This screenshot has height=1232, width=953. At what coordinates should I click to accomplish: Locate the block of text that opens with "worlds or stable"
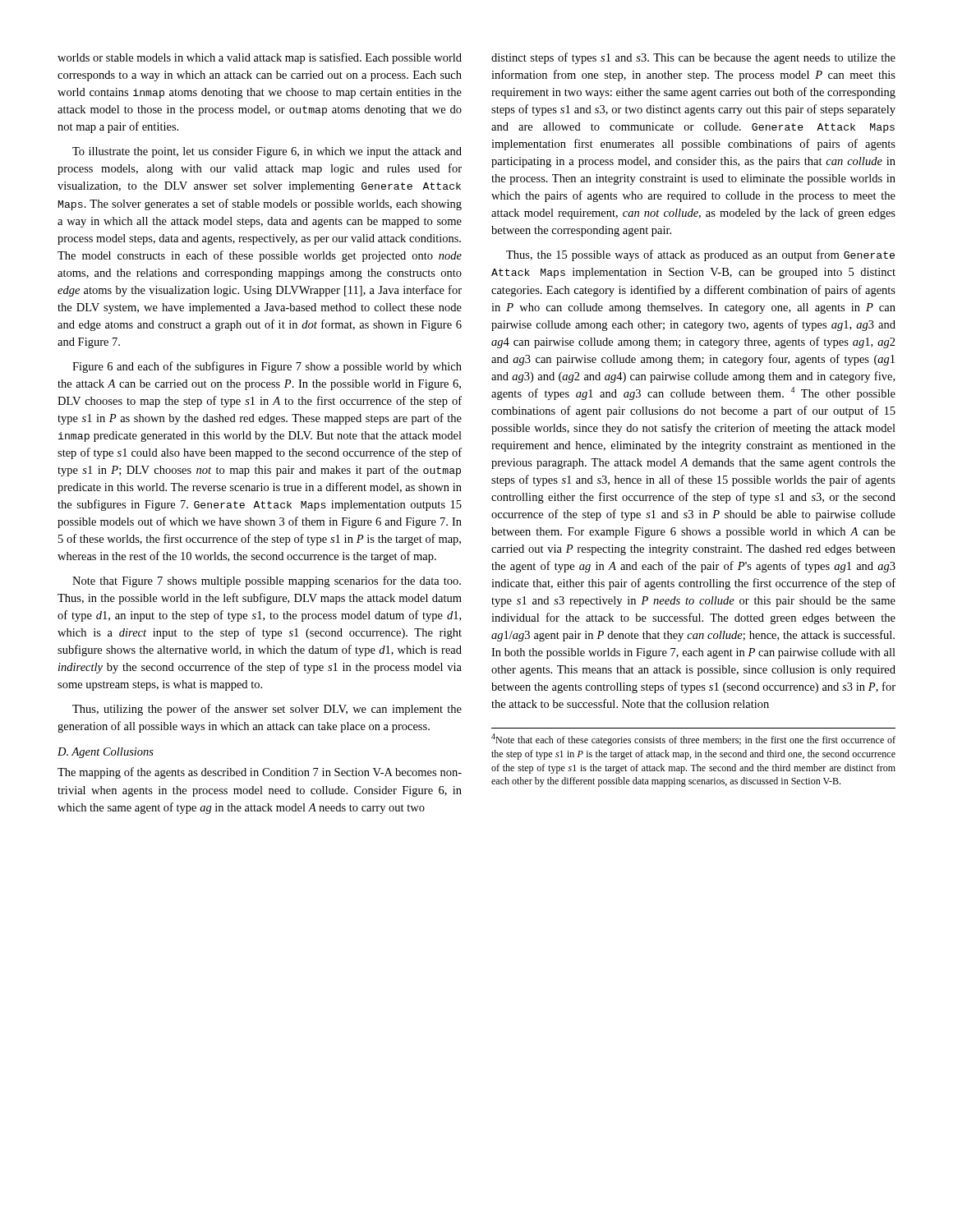(260, 392)
